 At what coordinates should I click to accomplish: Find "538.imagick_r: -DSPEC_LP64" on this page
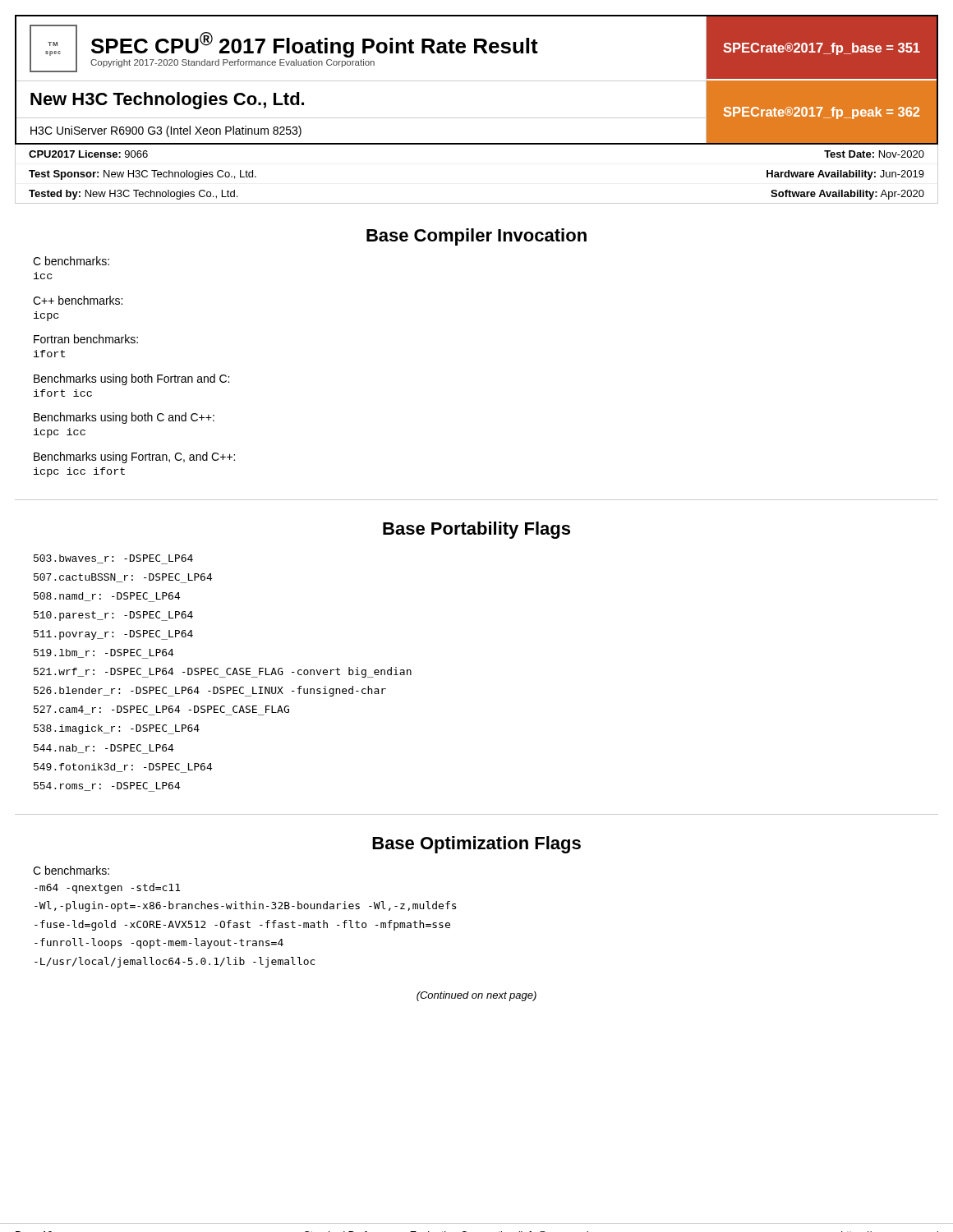[116, 729]
